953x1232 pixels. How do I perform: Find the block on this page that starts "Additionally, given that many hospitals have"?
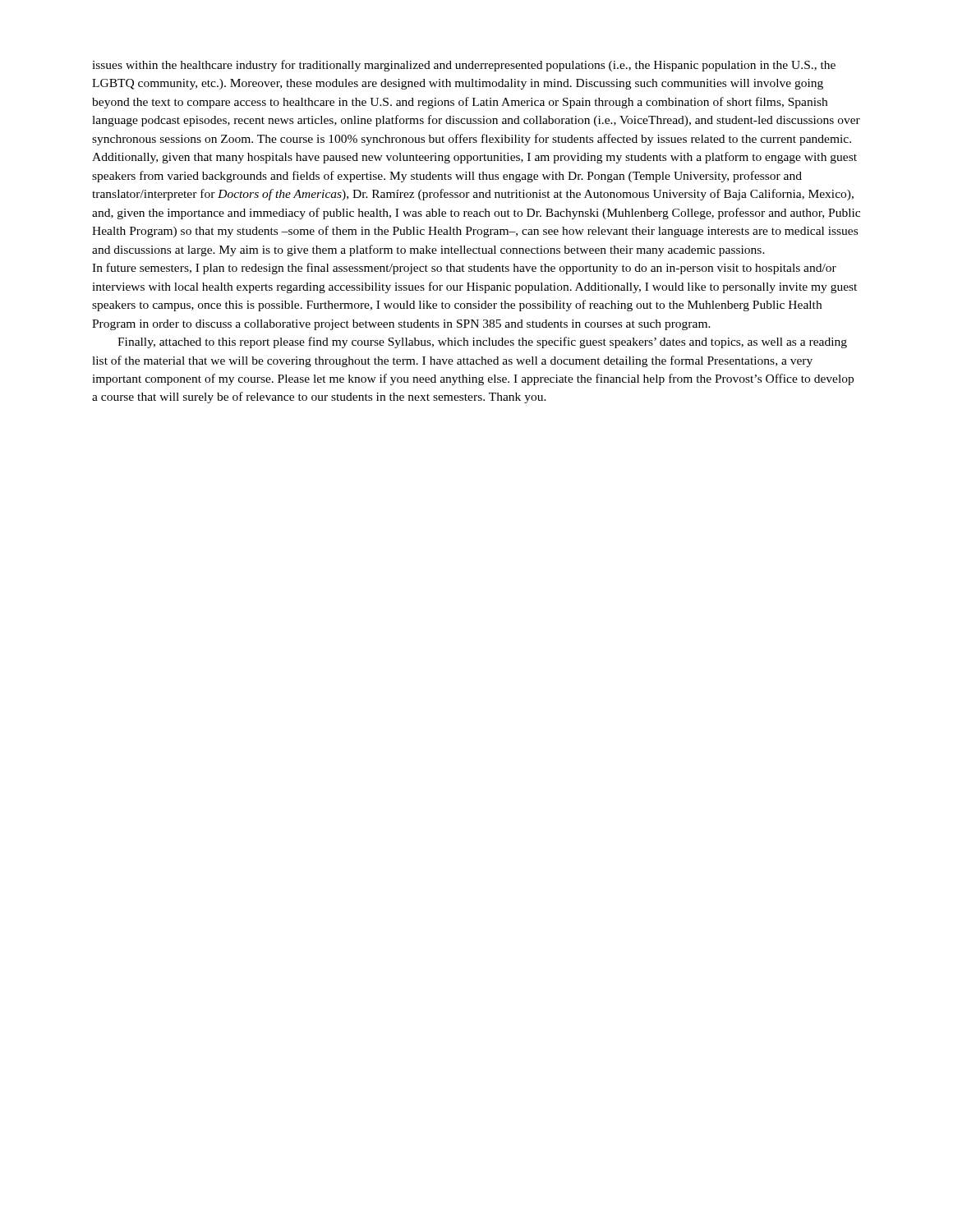coord(476,203)
